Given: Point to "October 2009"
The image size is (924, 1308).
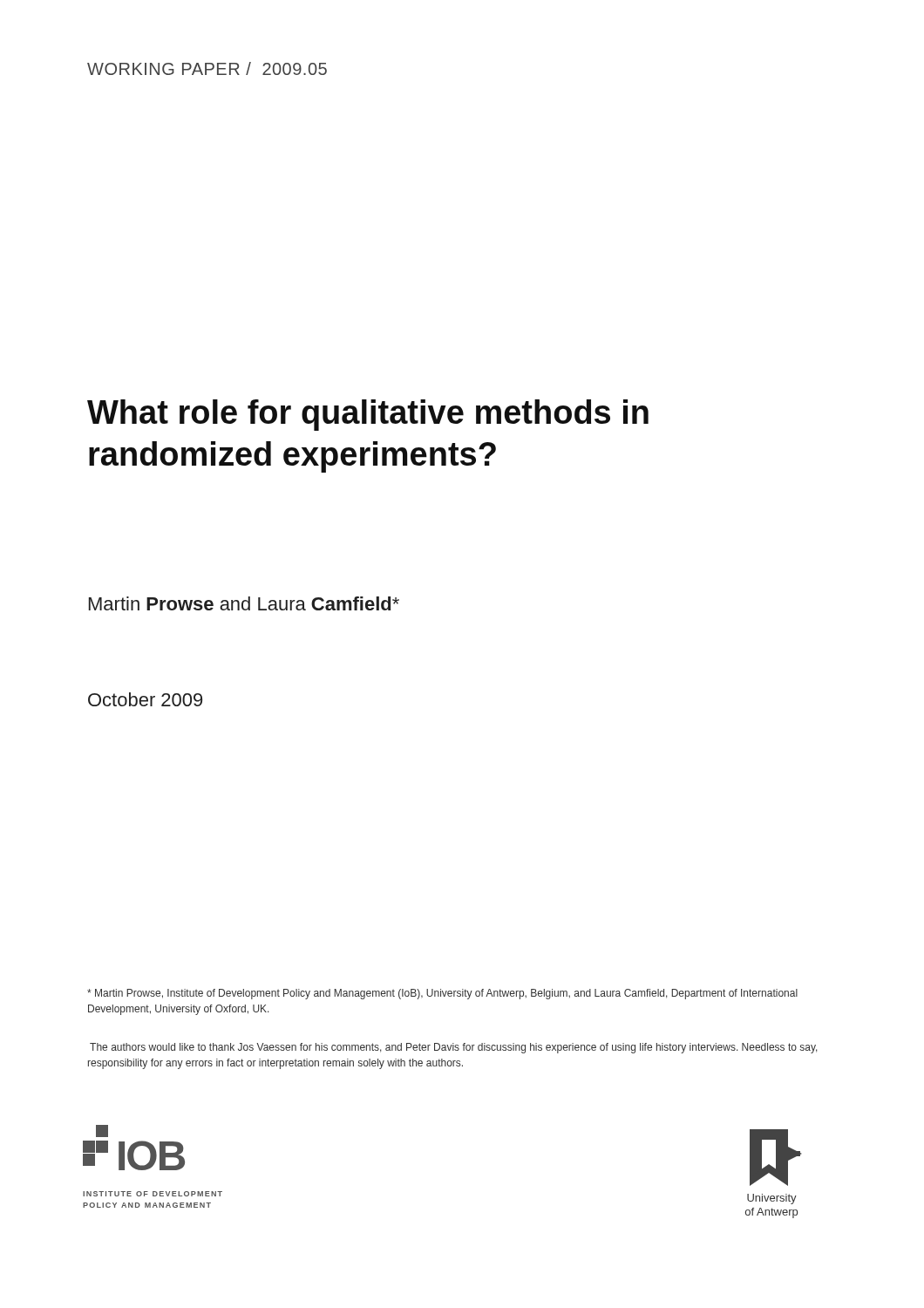Looking at the screenshot, I should [145, 700].
